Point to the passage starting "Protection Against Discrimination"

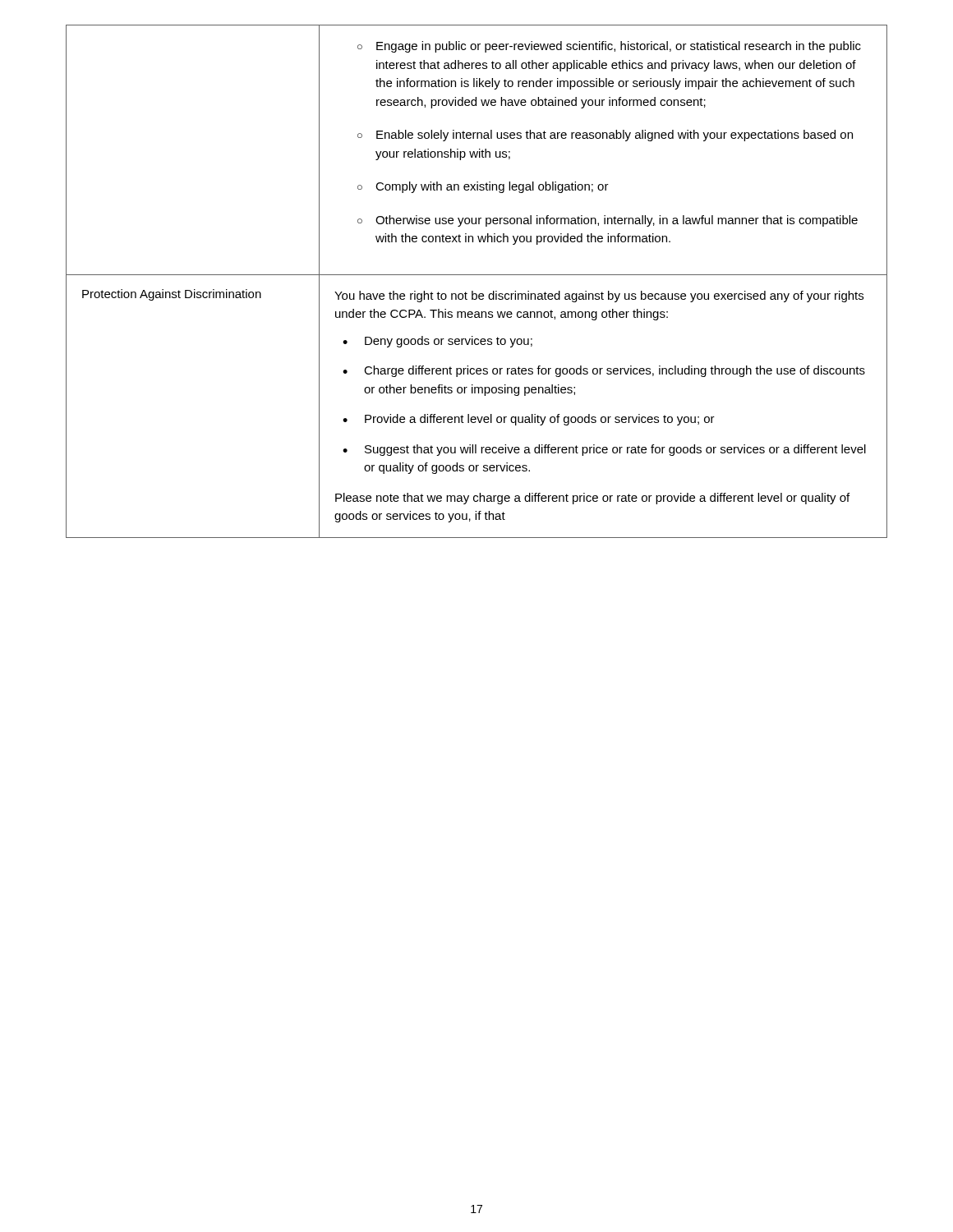click(171, 293)
